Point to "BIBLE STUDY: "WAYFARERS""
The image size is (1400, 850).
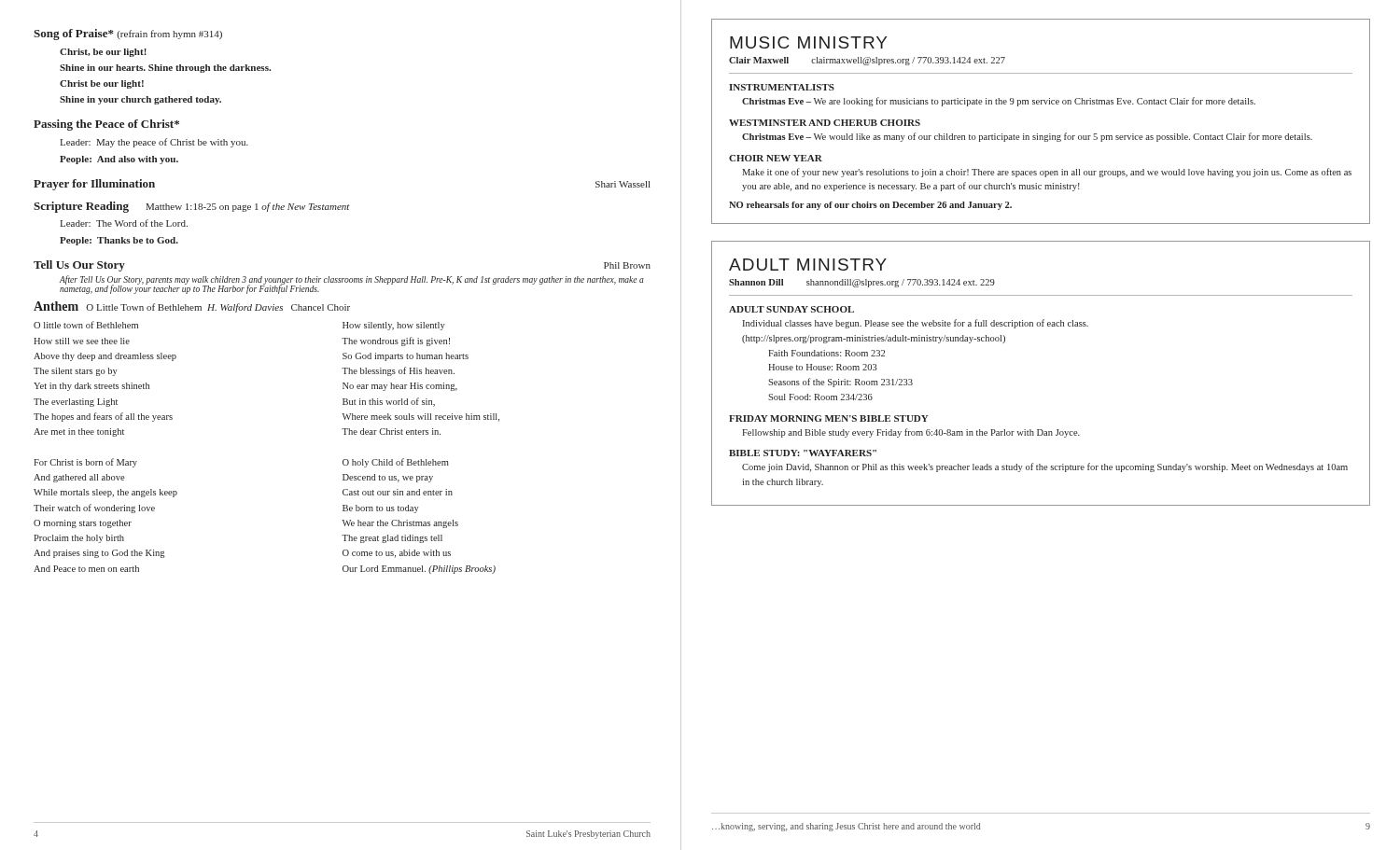803,453
